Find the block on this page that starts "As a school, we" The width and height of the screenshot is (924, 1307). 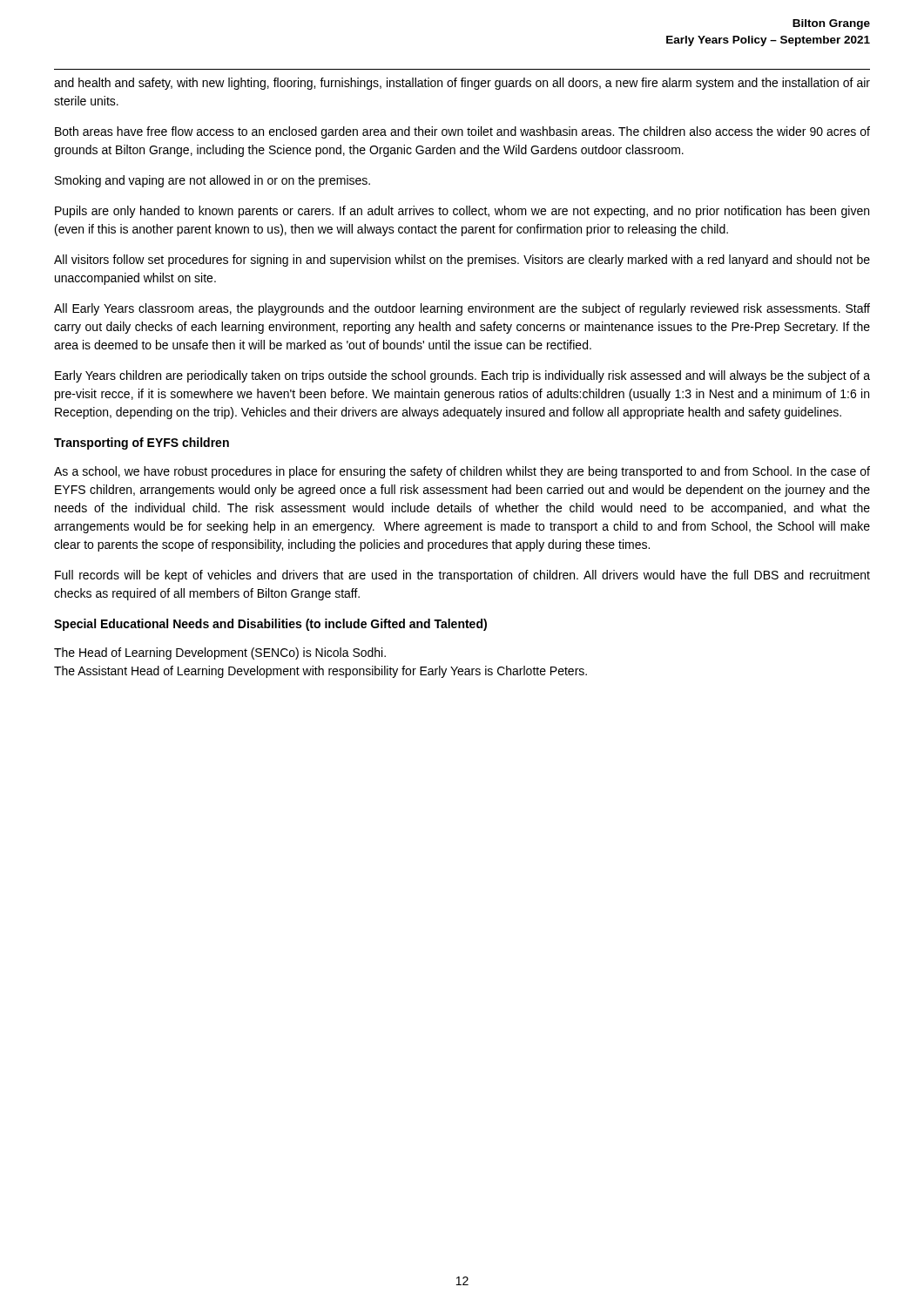click(462, 508)
